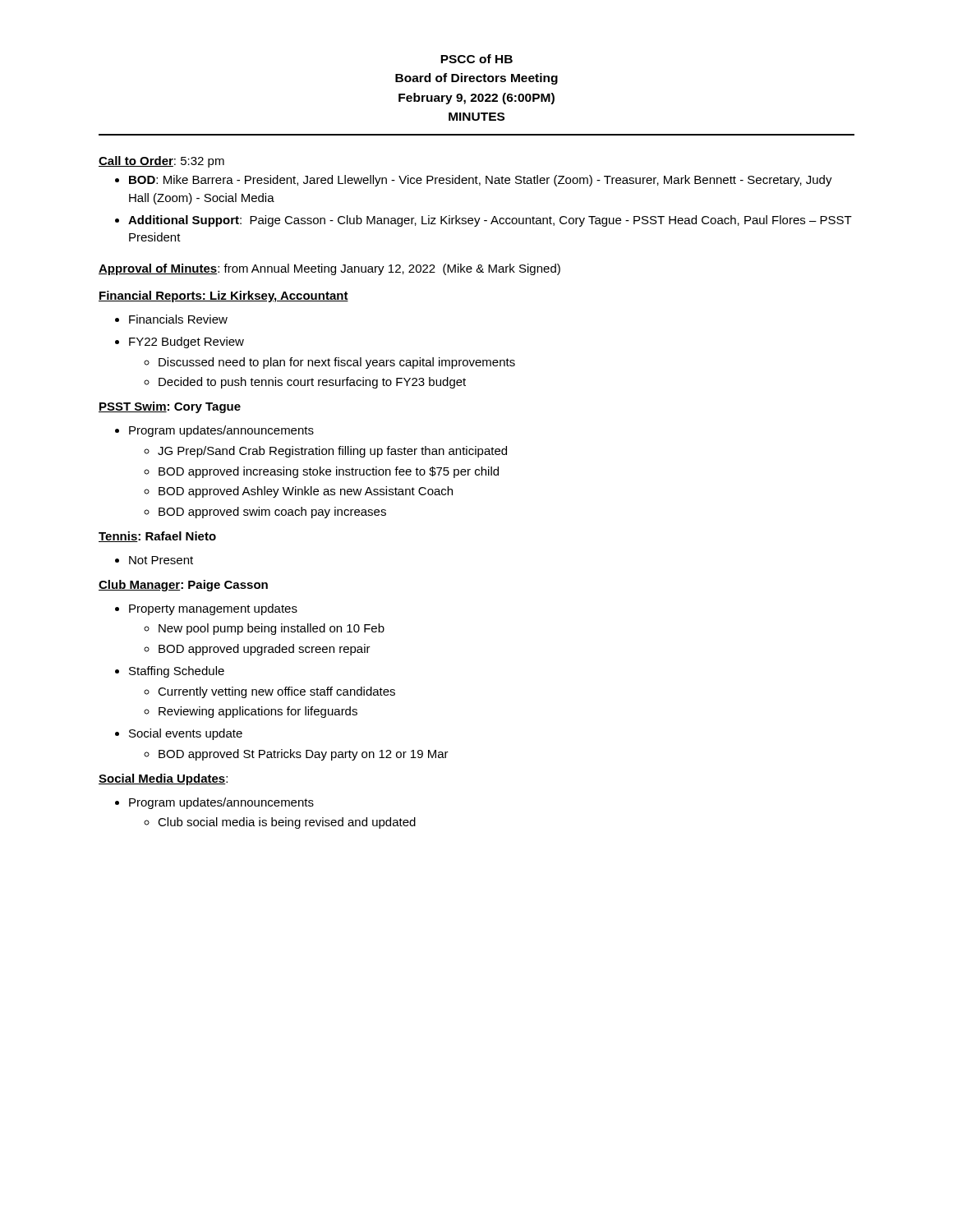Locate the text starting "Program updates/announcements JG"

491,472
